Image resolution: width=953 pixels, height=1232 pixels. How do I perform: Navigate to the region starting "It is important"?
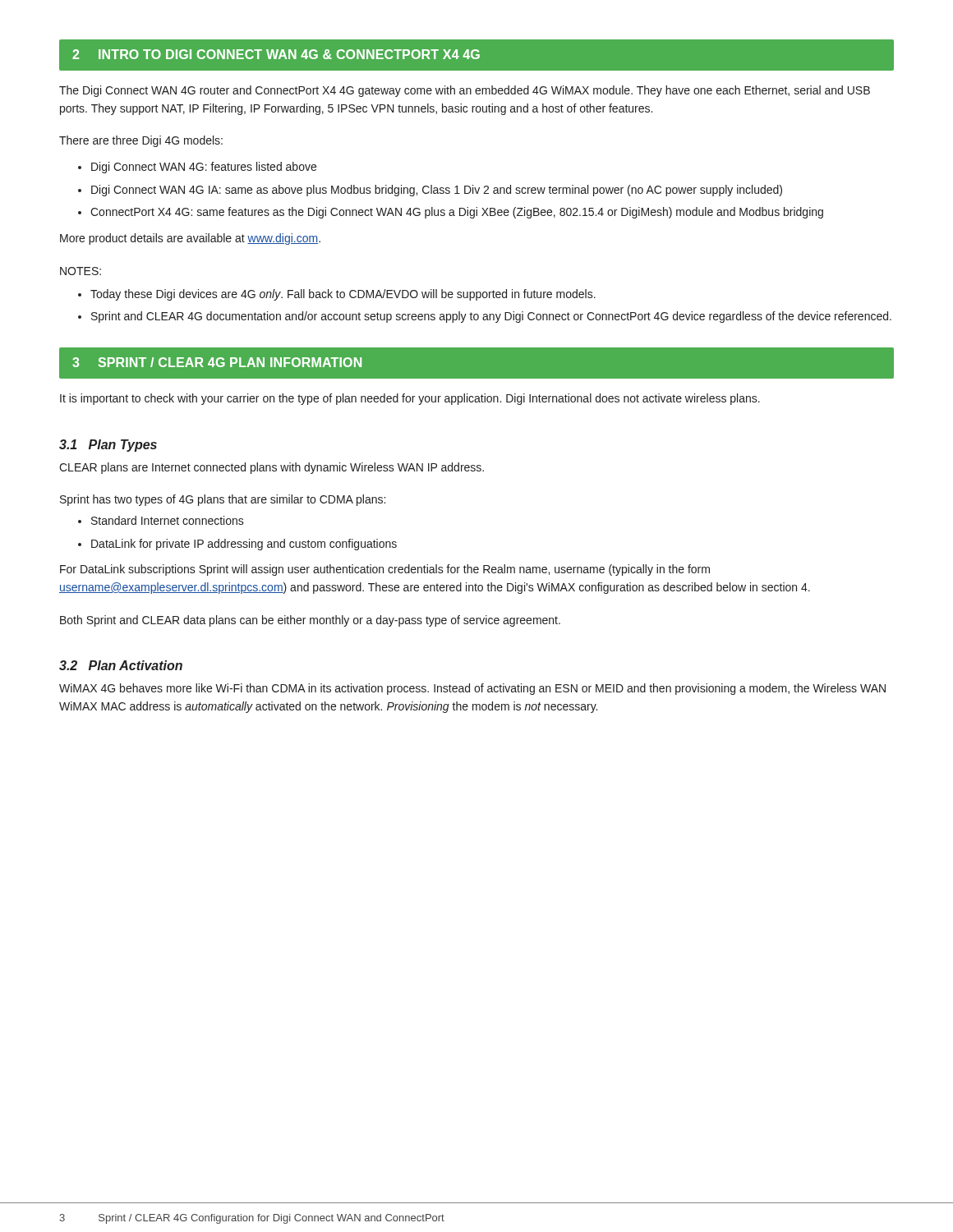coord(410,398)
